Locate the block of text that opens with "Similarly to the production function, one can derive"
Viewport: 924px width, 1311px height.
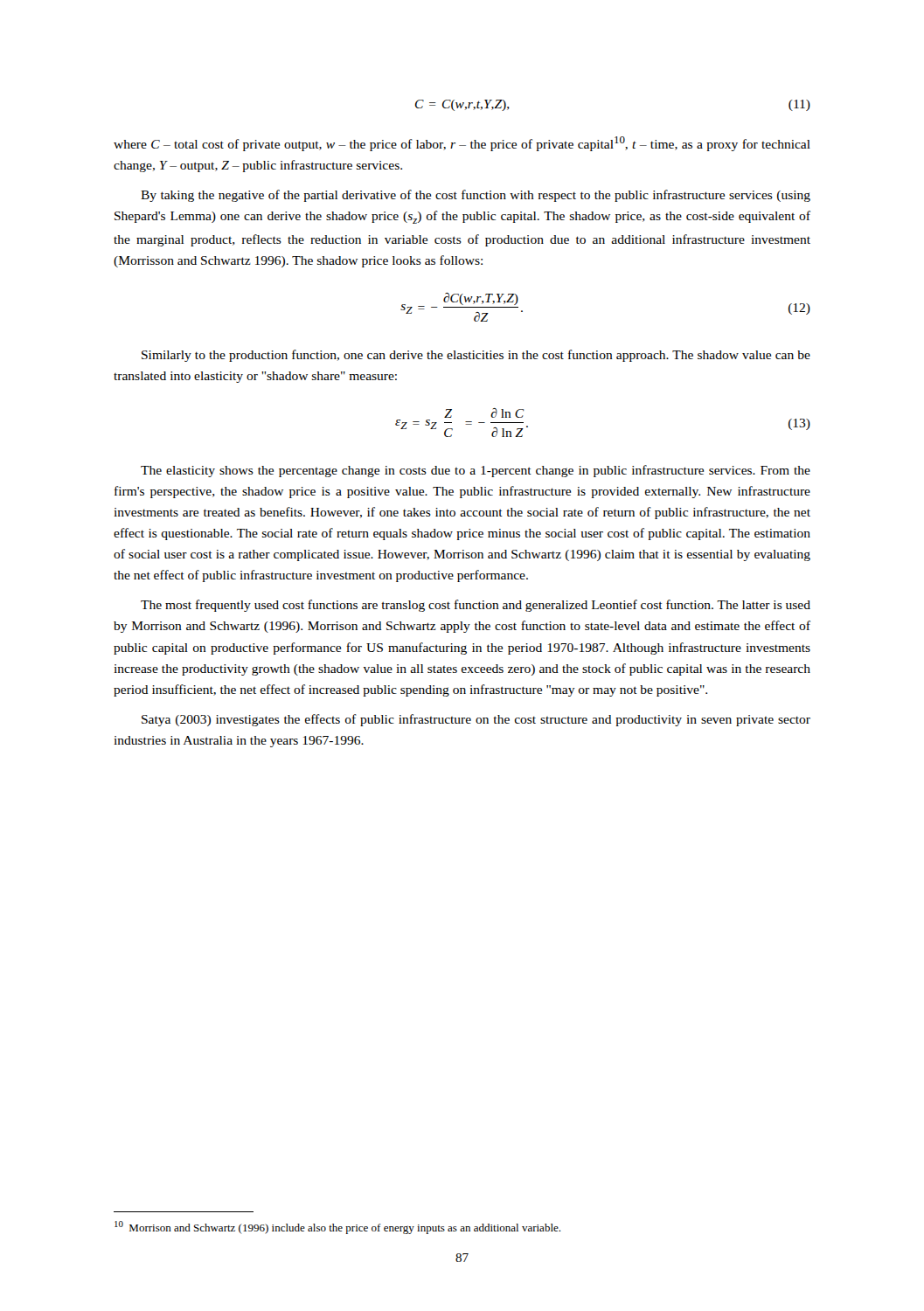point(462,365)
